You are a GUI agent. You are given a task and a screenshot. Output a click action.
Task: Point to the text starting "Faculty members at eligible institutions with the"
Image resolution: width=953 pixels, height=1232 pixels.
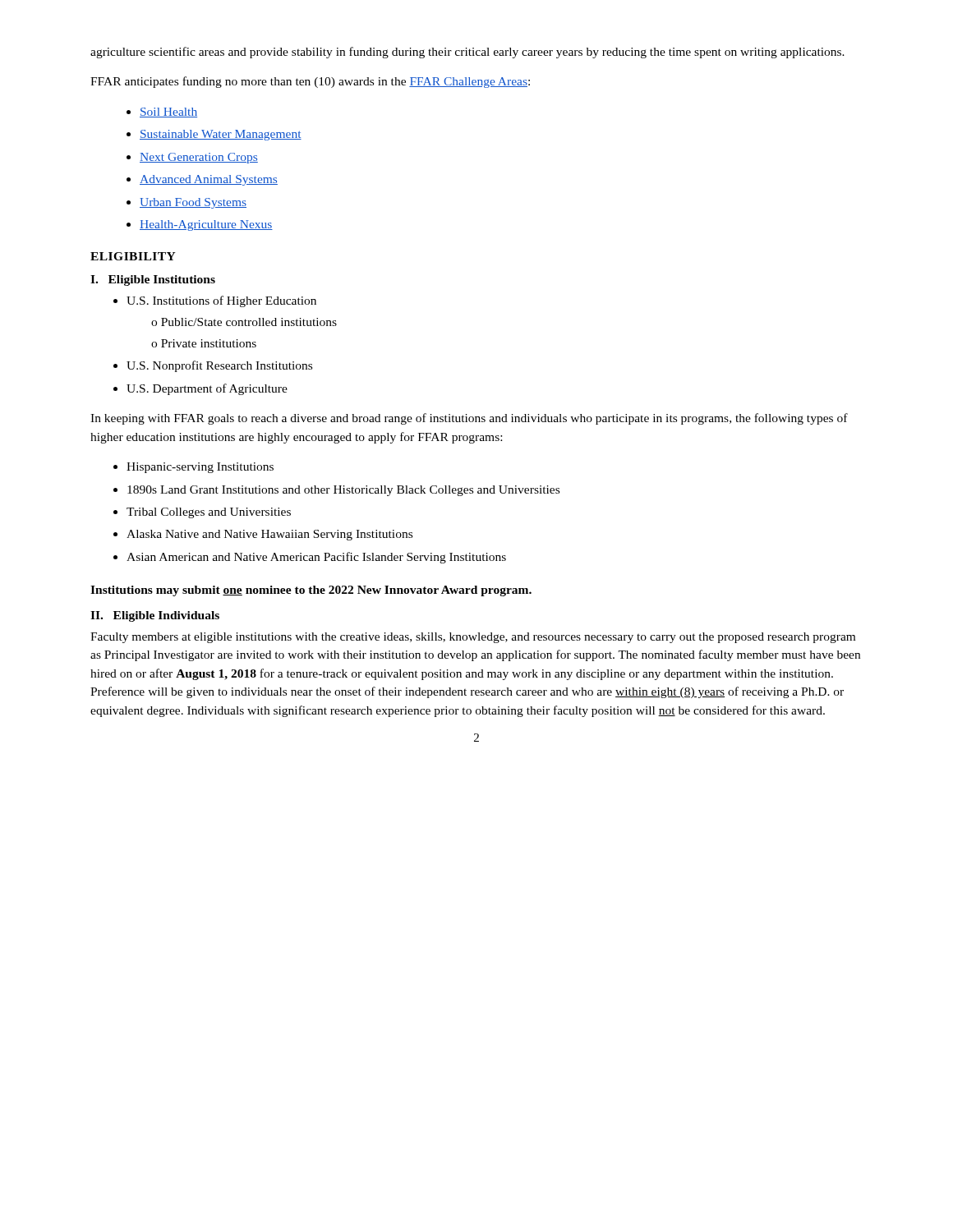[x=476, y=673]
